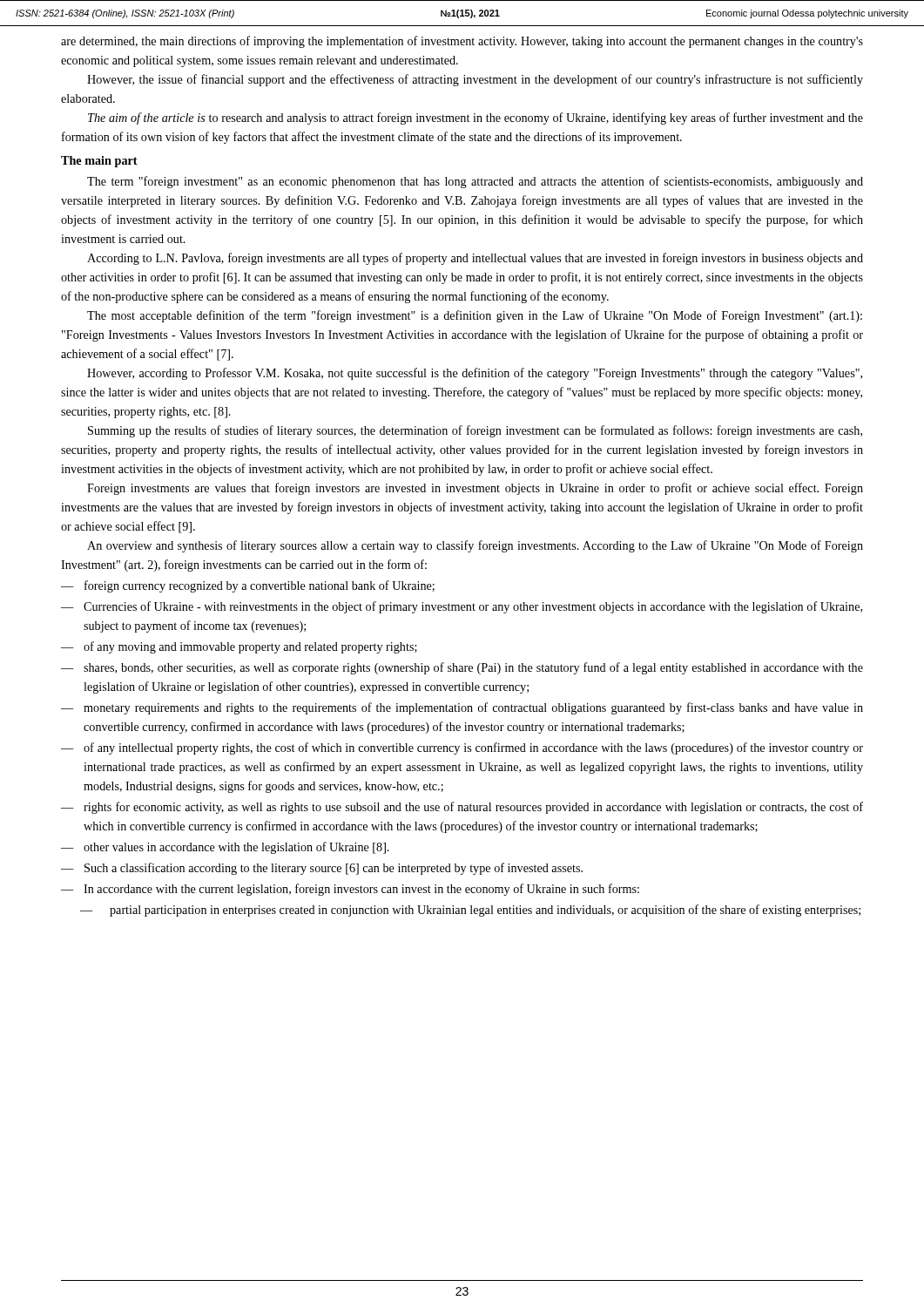Locate the list item that says "— foreign currency"
The height and width of the screenshot is (1307, 924).
coord(248,586)
